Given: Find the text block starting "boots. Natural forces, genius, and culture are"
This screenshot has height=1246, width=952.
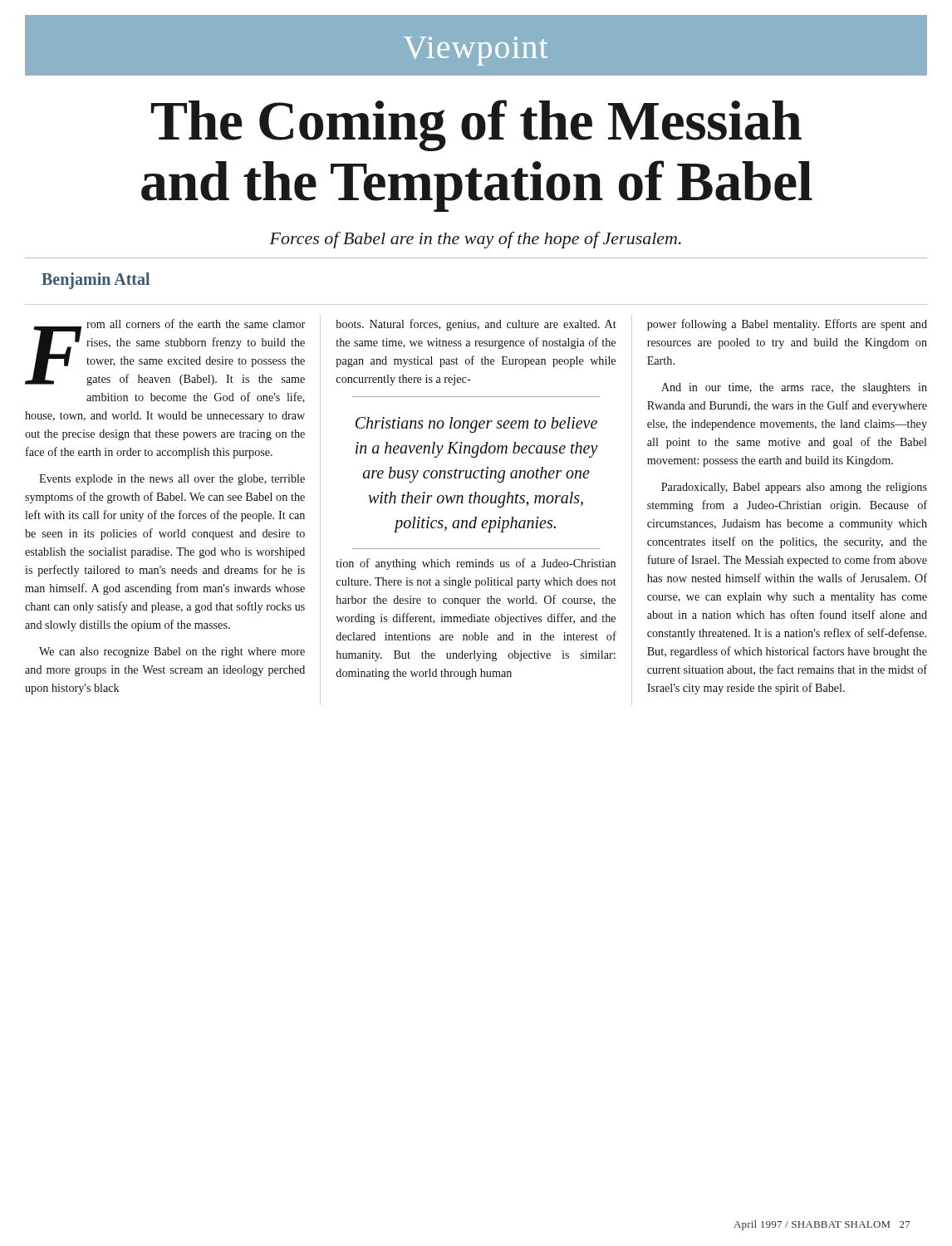Looking at the screenshot, I should pyautogui.click(x=476, y=351).
